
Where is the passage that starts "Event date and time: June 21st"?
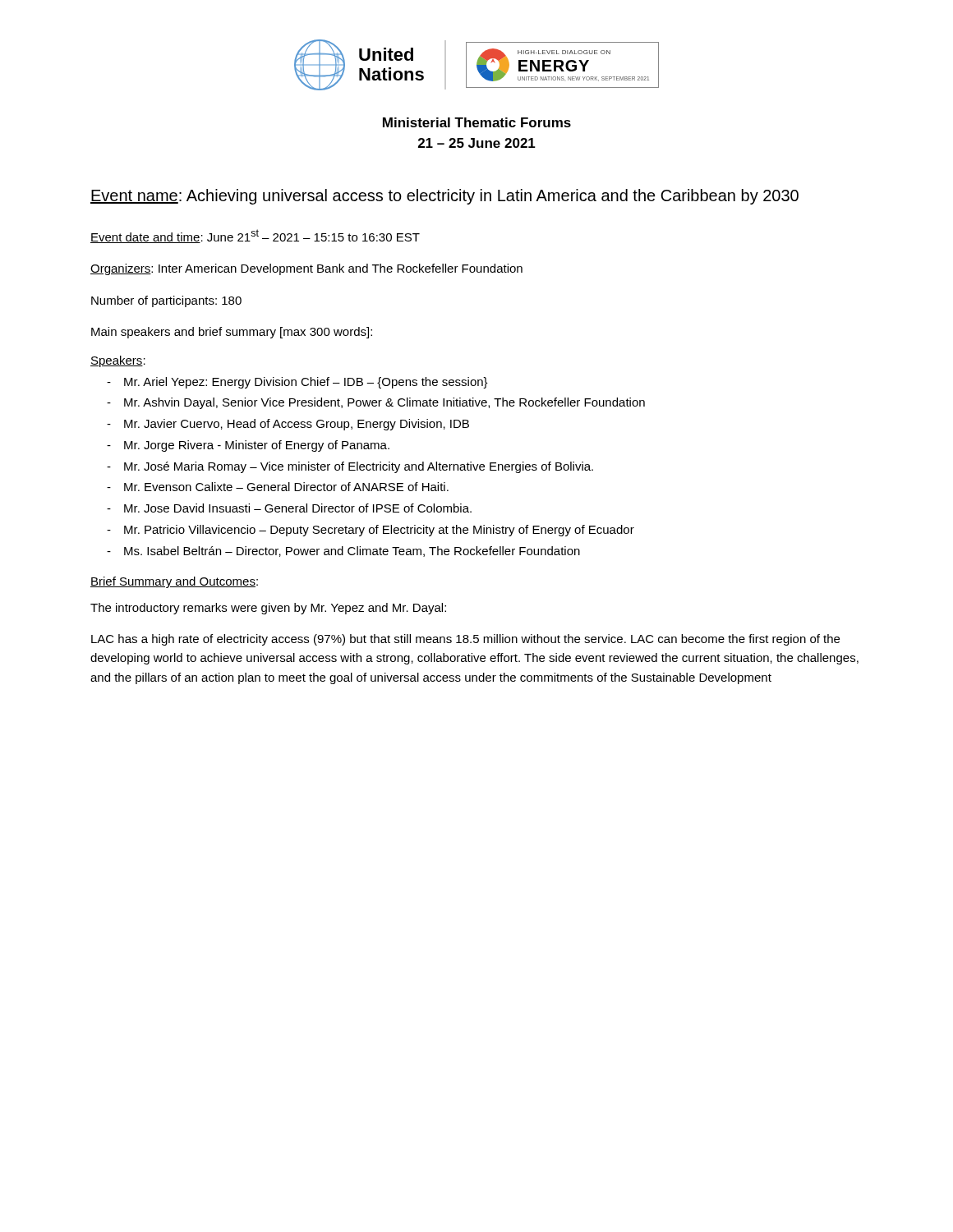click(255, 235)
